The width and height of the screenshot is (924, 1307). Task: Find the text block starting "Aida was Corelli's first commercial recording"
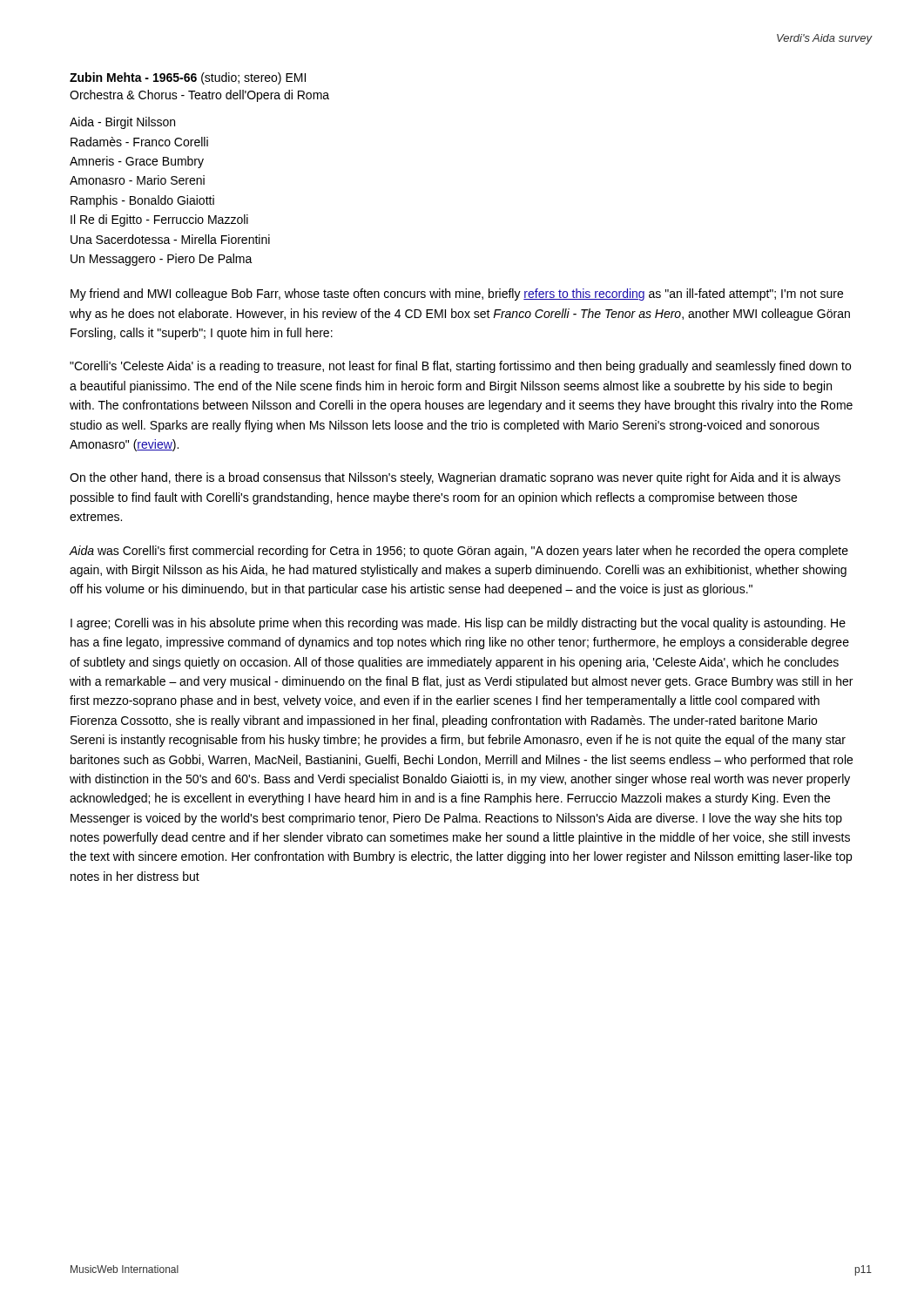[x=459, y=570]
